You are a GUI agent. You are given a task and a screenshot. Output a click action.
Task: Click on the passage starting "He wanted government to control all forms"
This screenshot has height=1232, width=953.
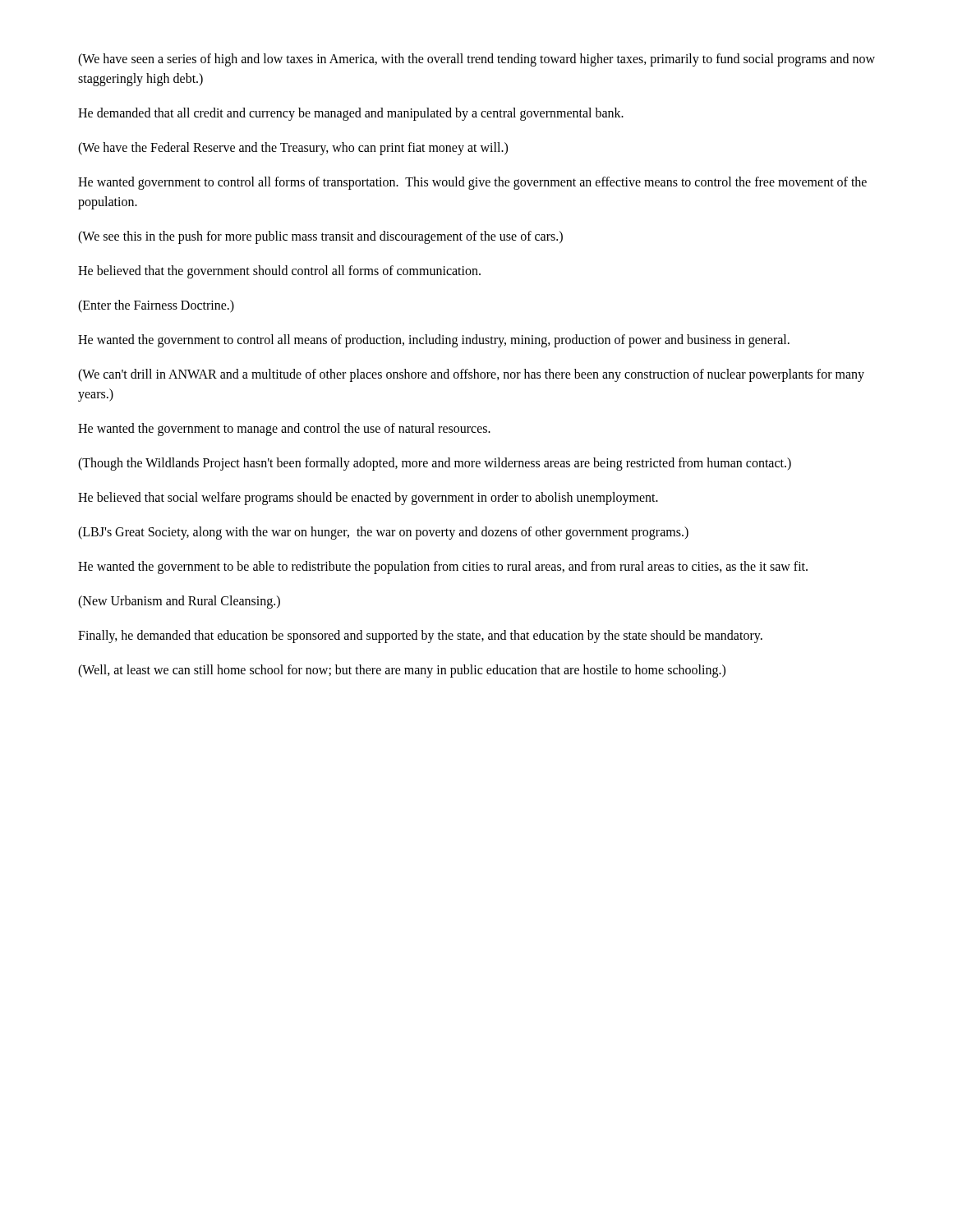(x=473, y=192)
